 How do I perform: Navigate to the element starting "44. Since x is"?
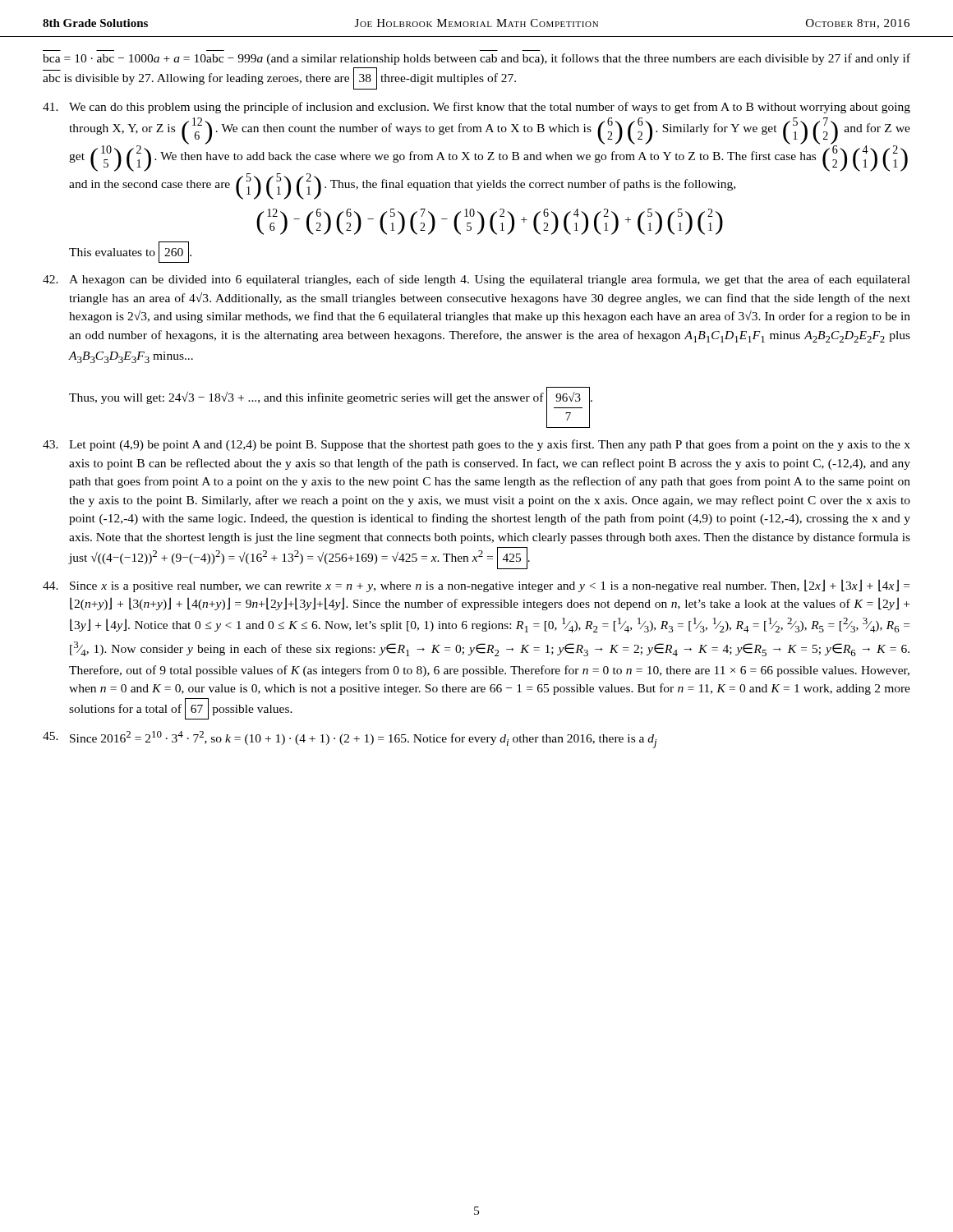pos(476,648)
